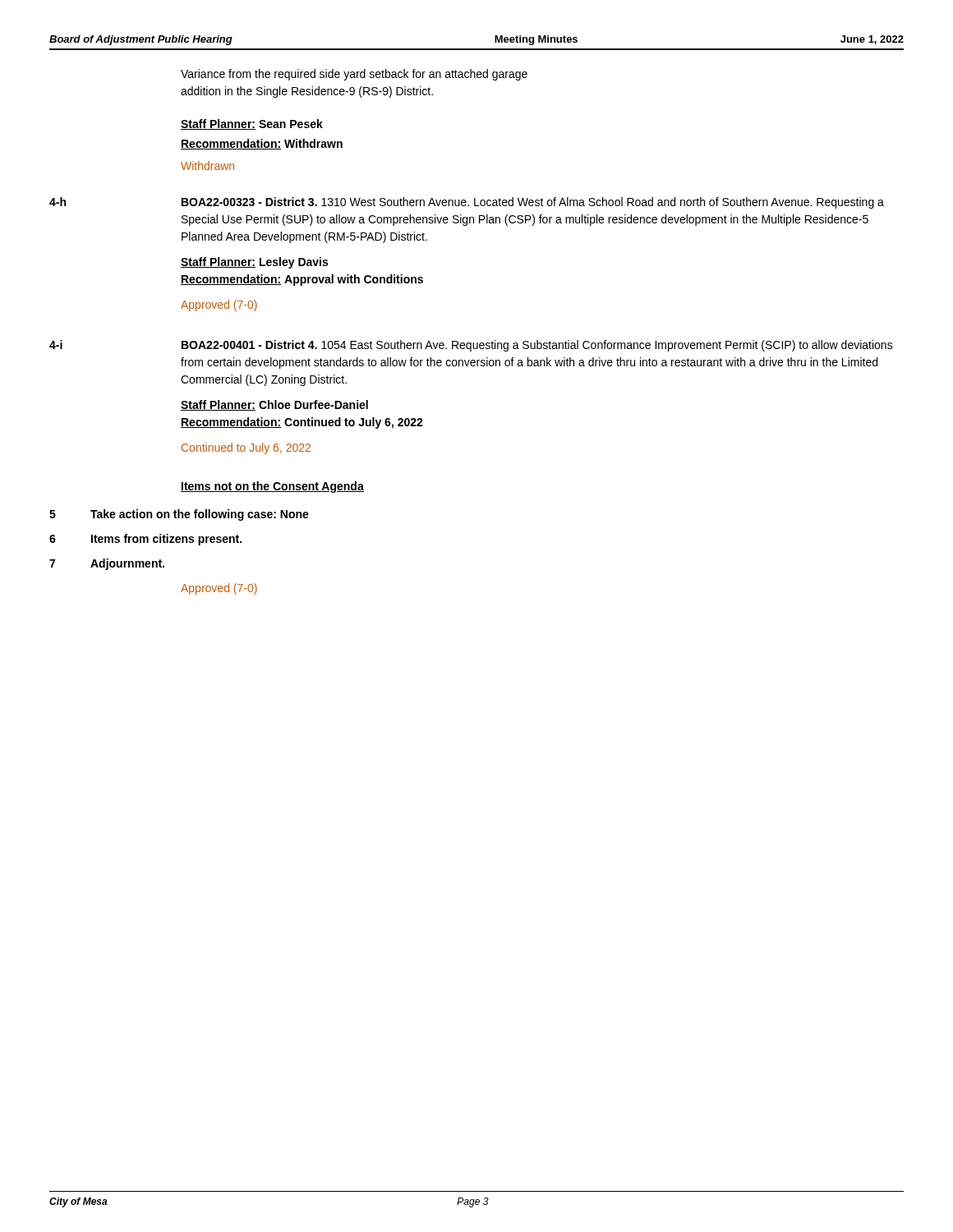The height and width of the screenshot is (1232, 953).
Task: Find the list item that reads "5 Take action on the"
Action: [179, 515]
